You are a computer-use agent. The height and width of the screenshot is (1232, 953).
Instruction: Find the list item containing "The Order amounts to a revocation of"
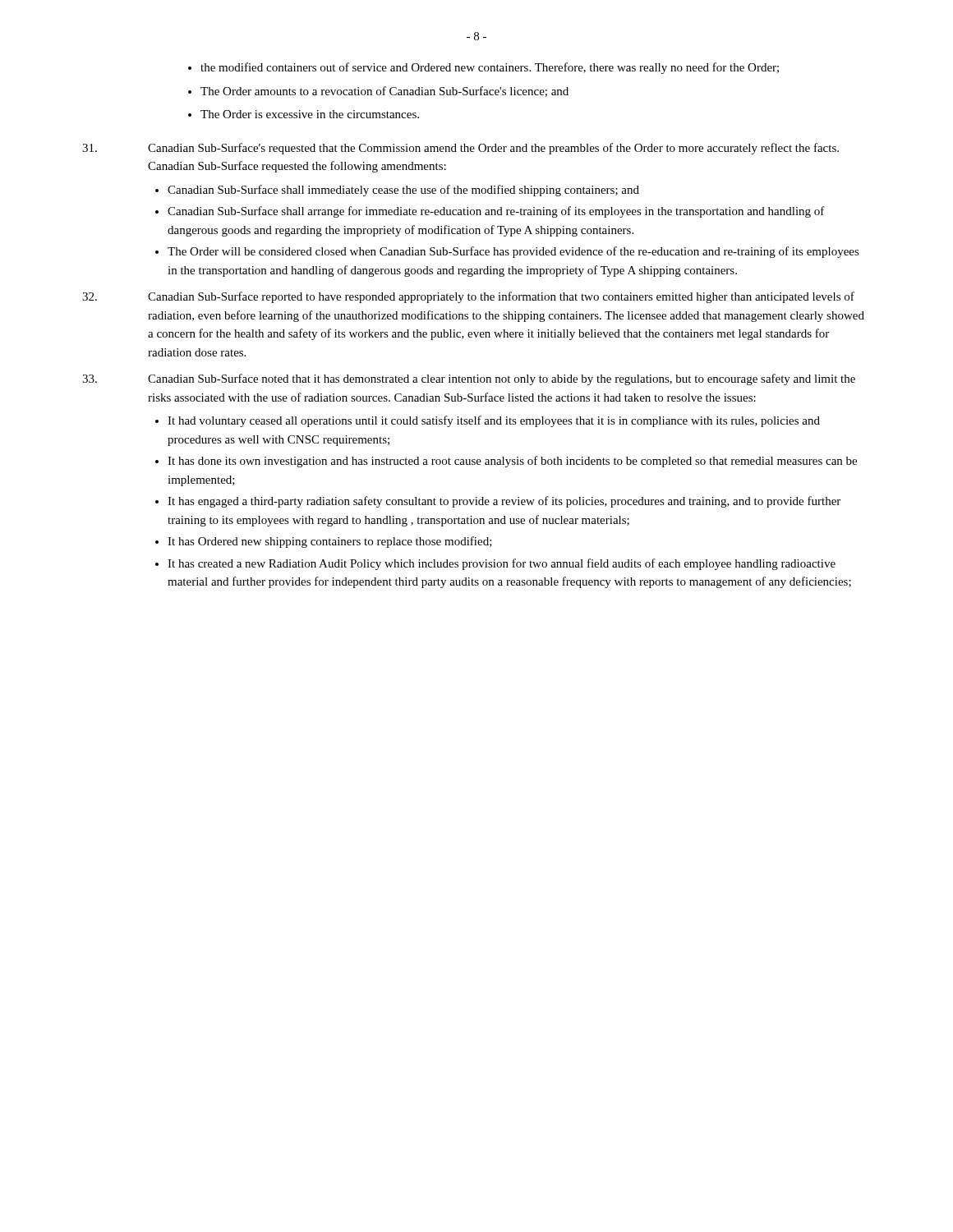coord(526,91)
